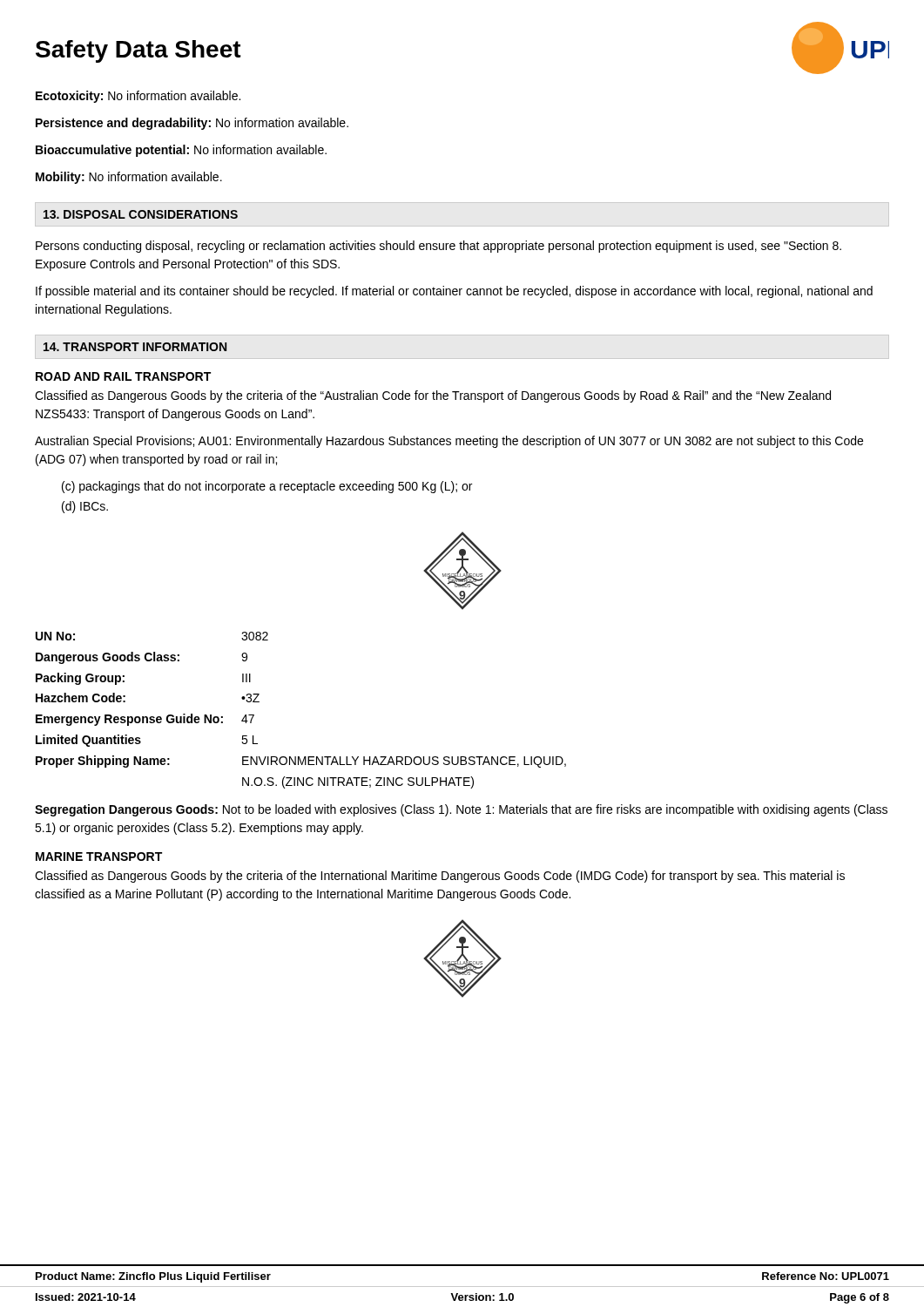Point to the block beginning "If possible material and its container should be"
Image resolution: width=924 pixels, height=1307 pixels.
click(x=454, y=300)
